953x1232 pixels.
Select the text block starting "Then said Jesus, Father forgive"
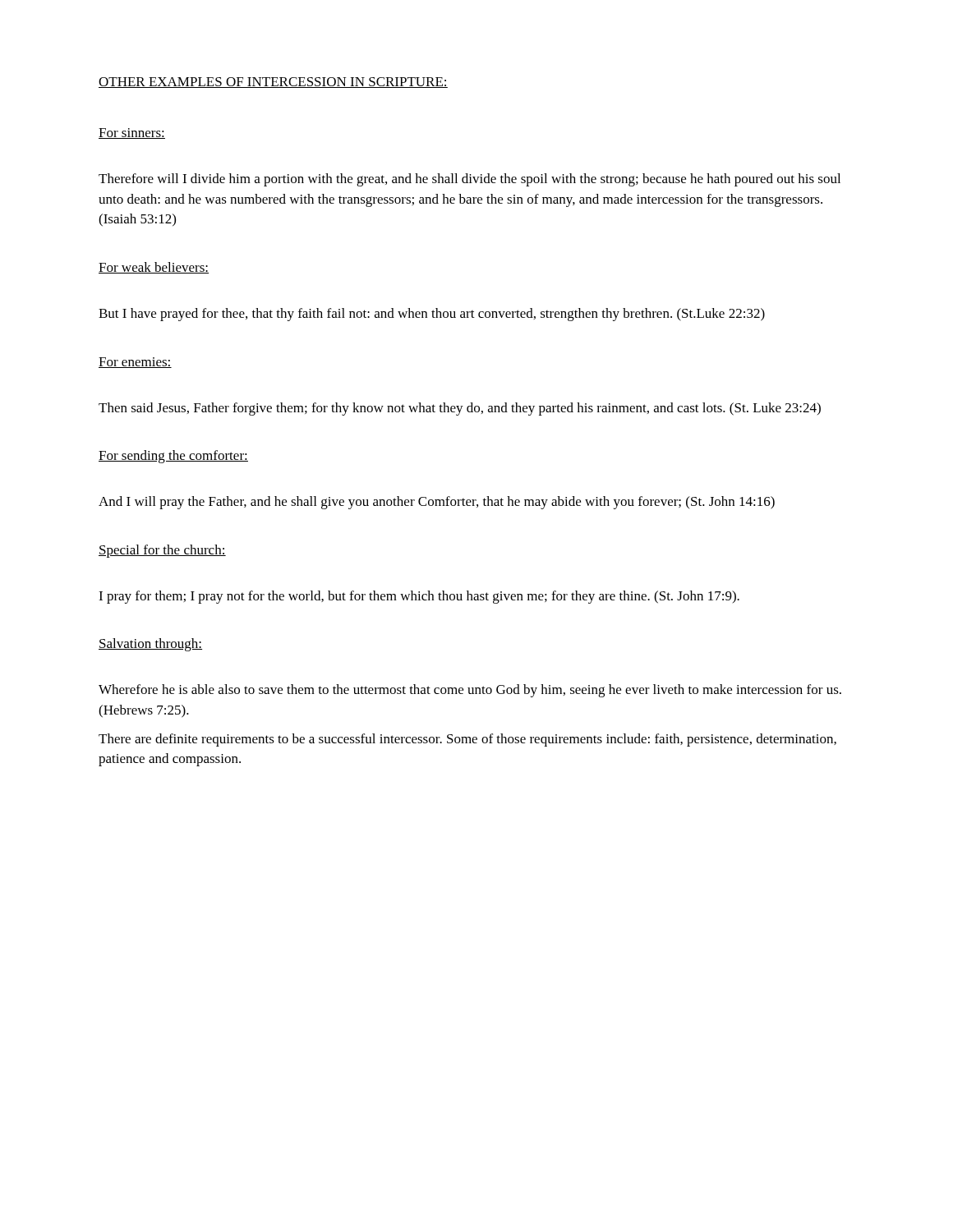tap(476, 408)
